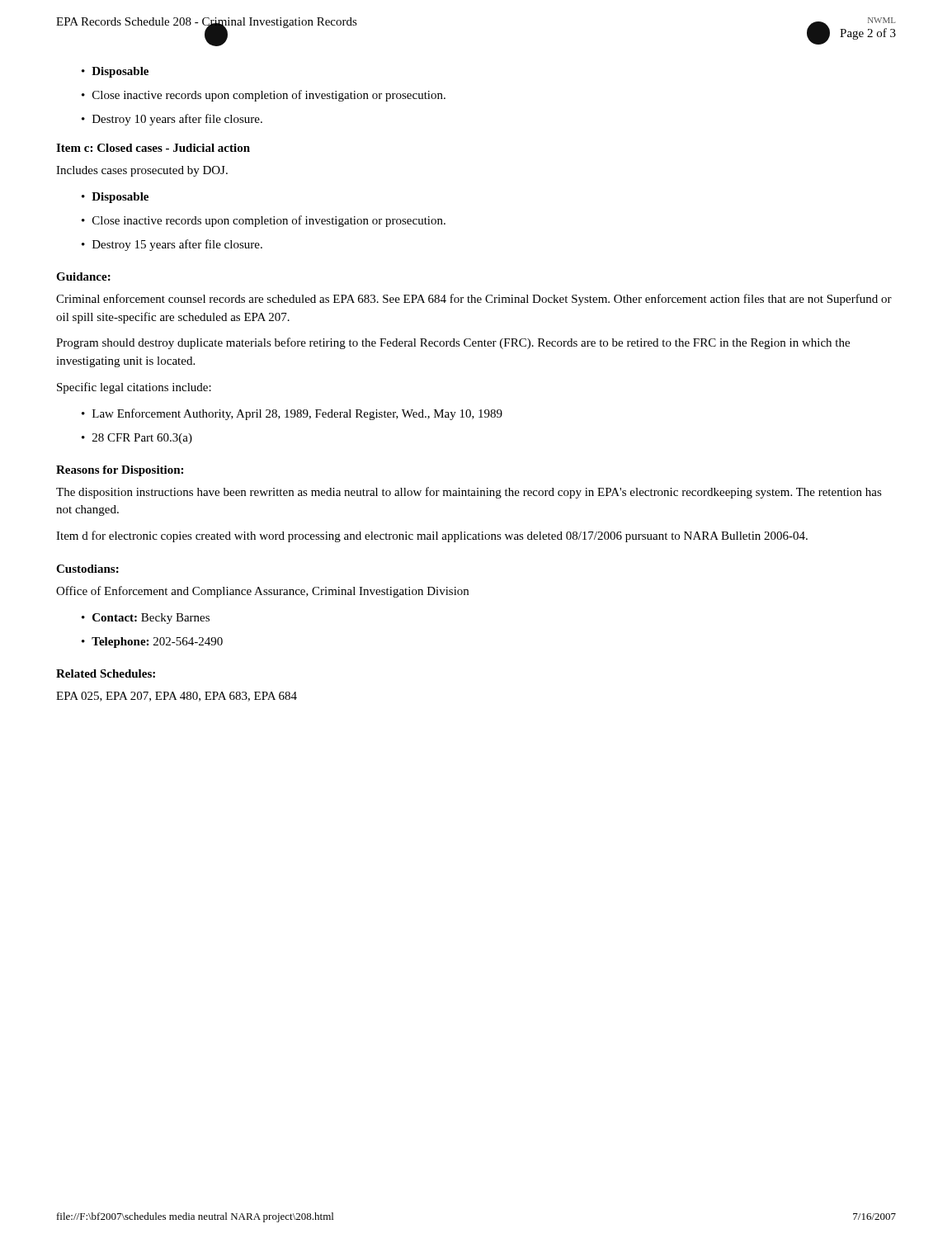
Task: Select the text block that reads "Item d for electronic copies"
Action: click(x=432, y=536)
